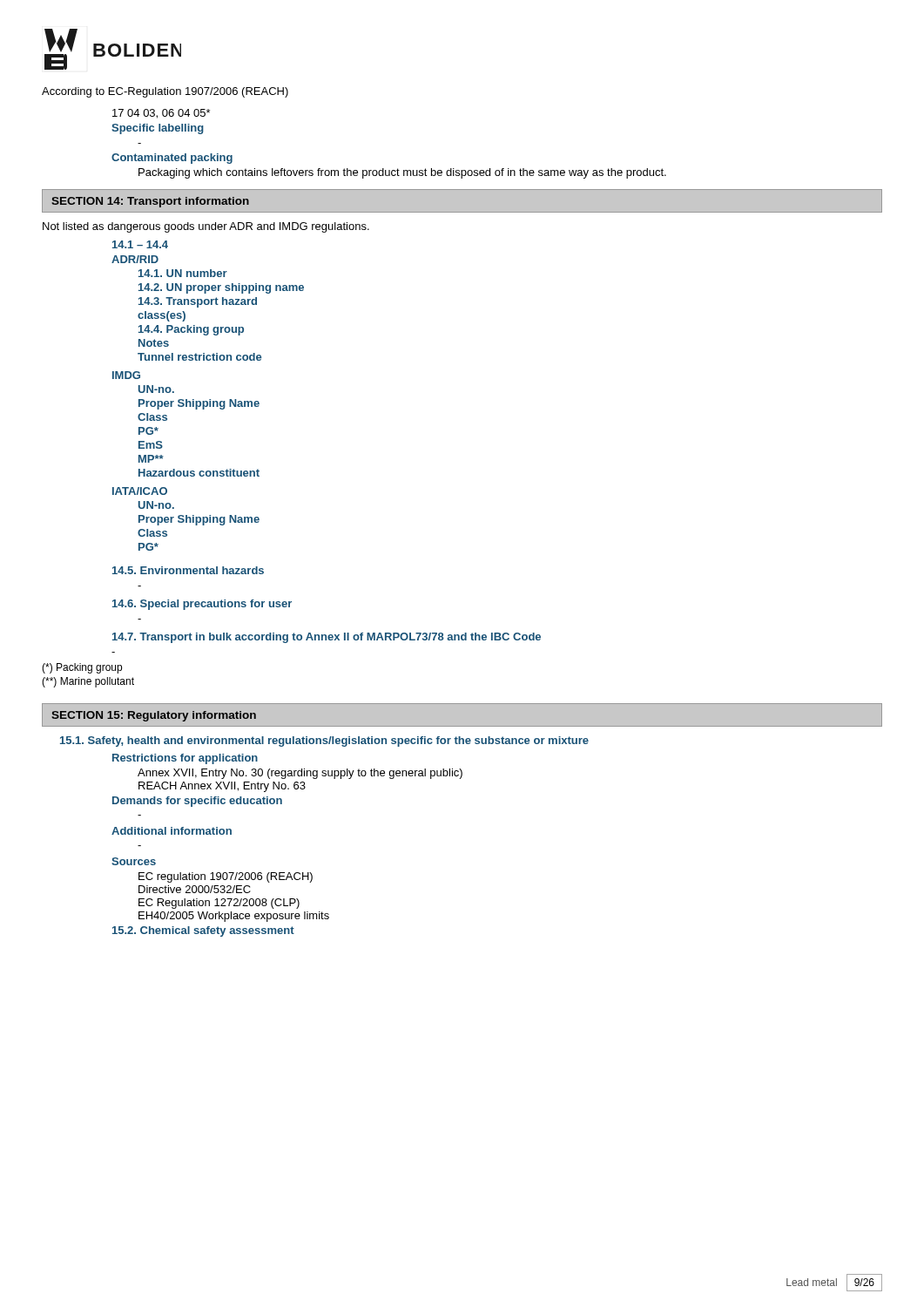Where does it say "Hazardous constituent"?
Screen dimensions: 1307x924
pos(199,473)
